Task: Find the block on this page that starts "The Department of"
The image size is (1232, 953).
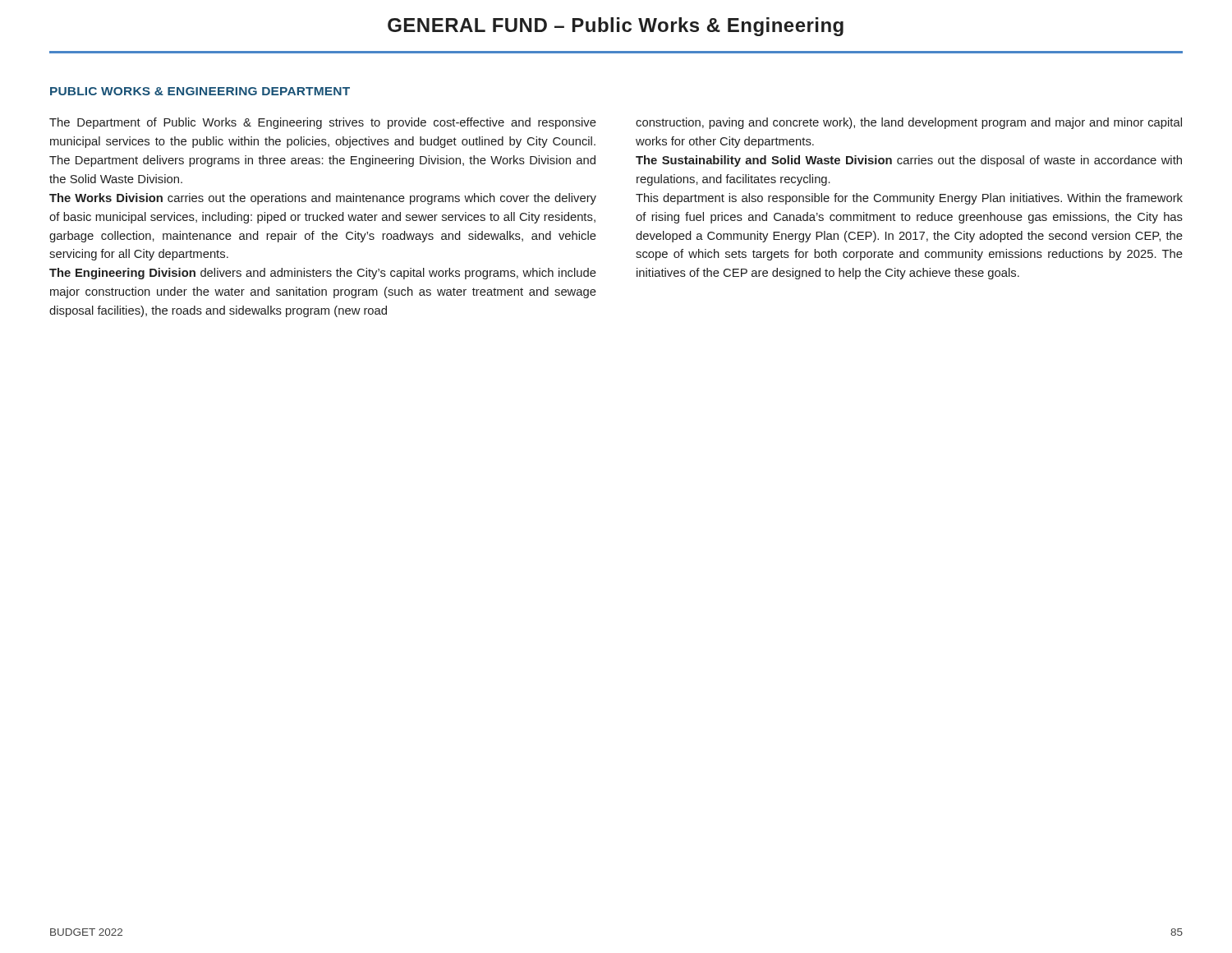Action: click(x=323, y=151)
